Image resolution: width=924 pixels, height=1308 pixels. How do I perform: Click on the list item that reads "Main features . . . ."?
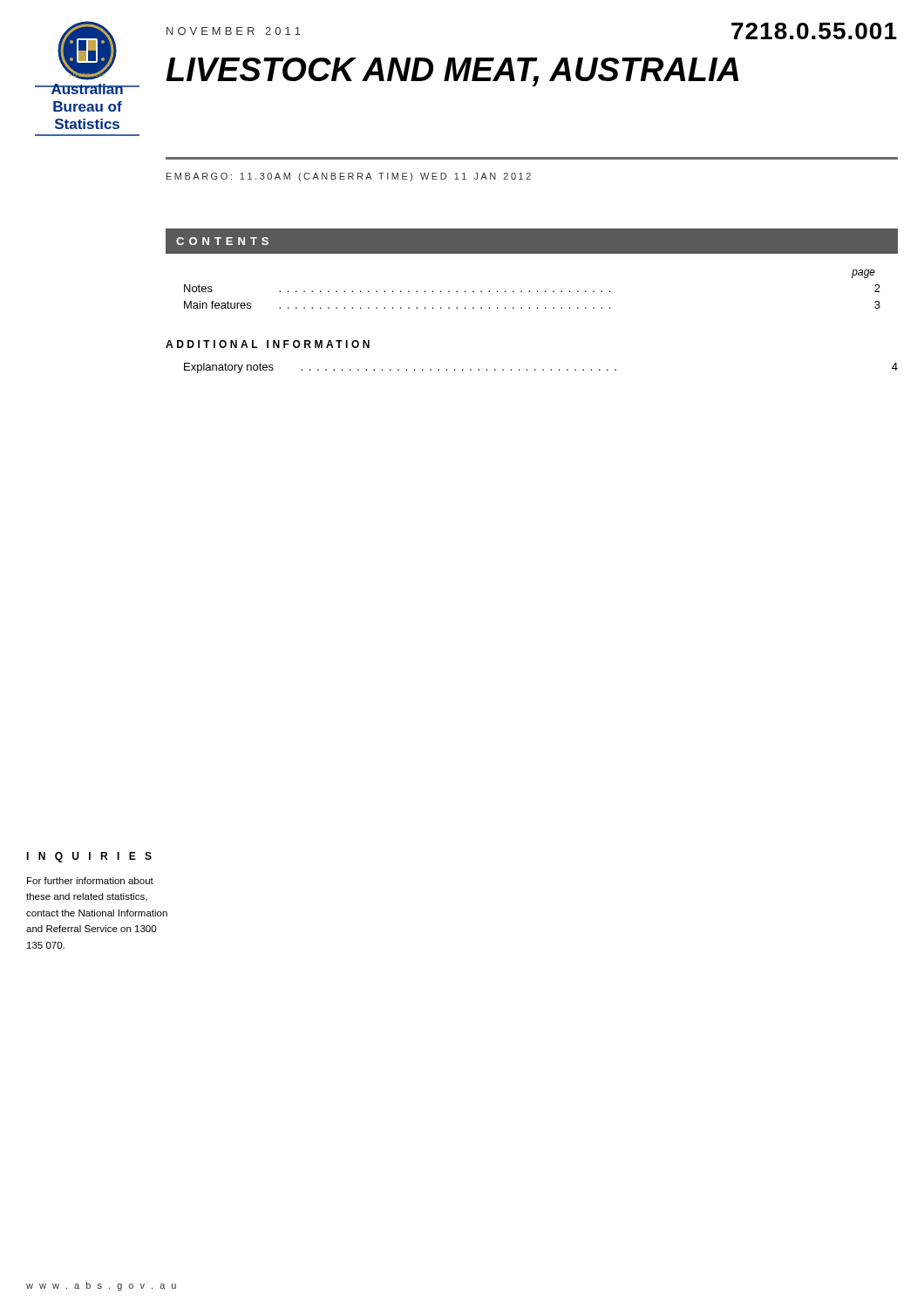532,305
